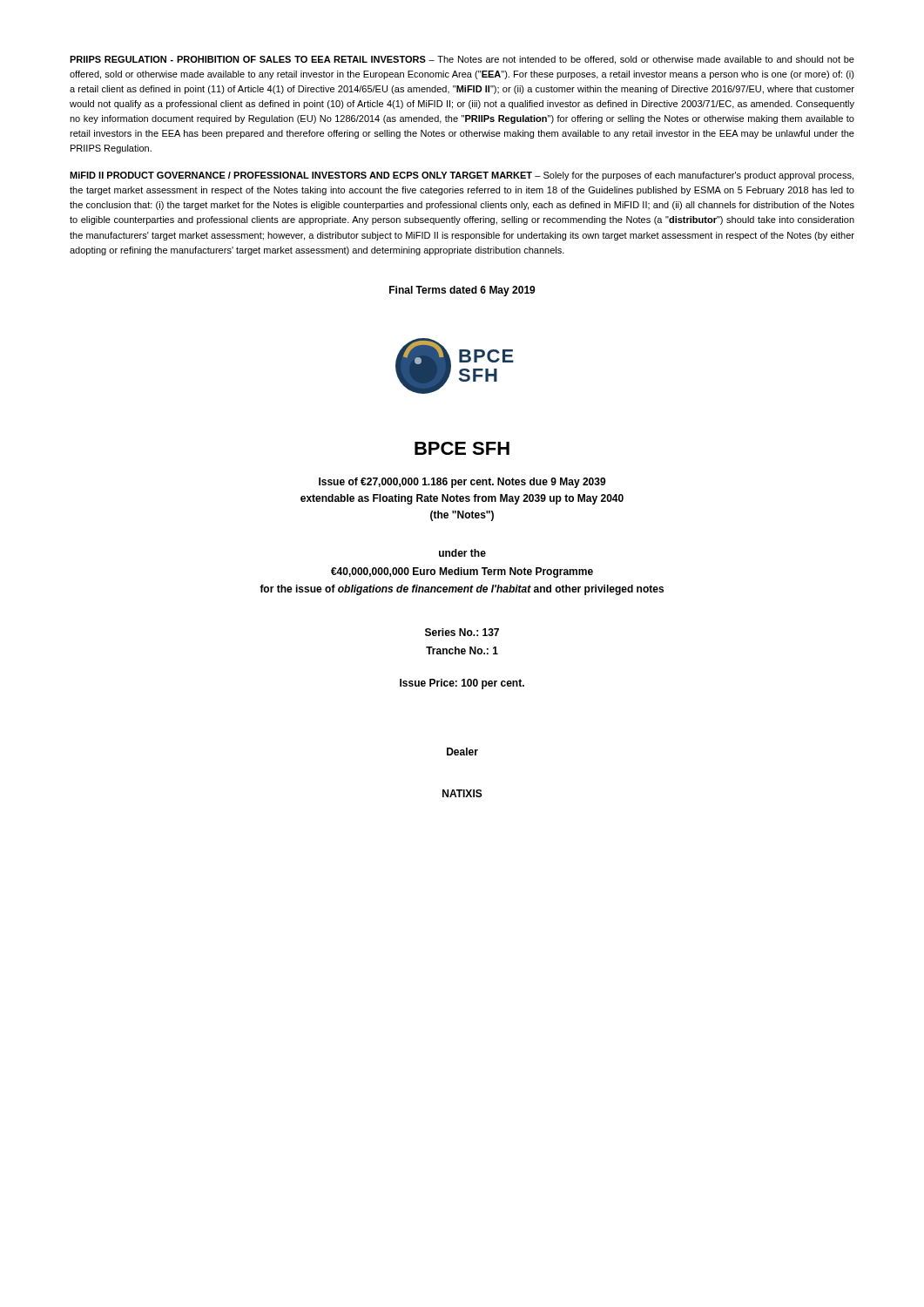Locate the region starting "PRIIPS REGULATION - PROHIBITION OF SALES"
Image resolution: width=924 pixels, height=1307 pixels.
(x=462, y=104)
